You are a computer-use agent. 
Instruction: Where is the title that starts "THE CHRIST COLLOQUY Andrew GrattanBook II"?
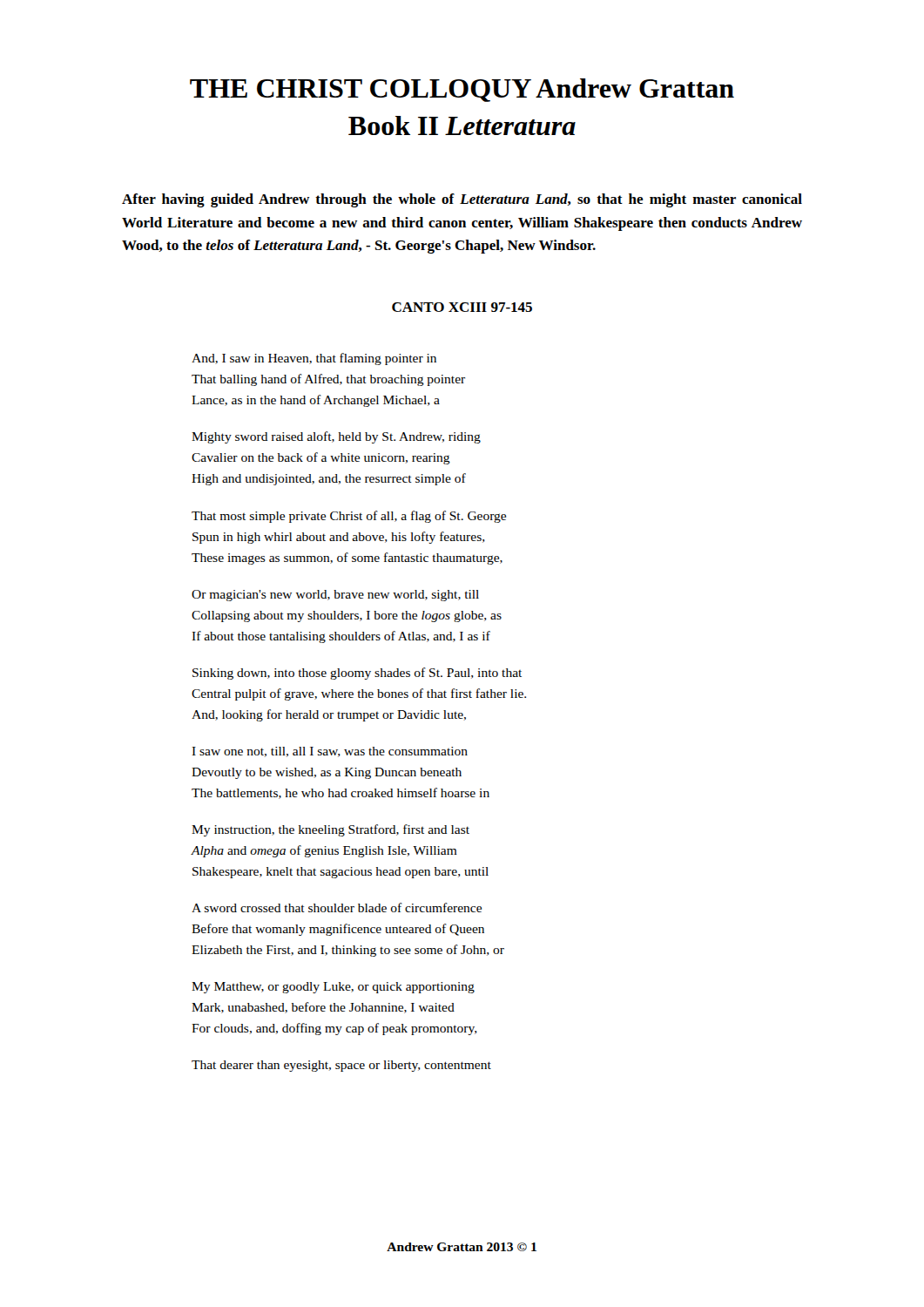[x=462, y=107]
